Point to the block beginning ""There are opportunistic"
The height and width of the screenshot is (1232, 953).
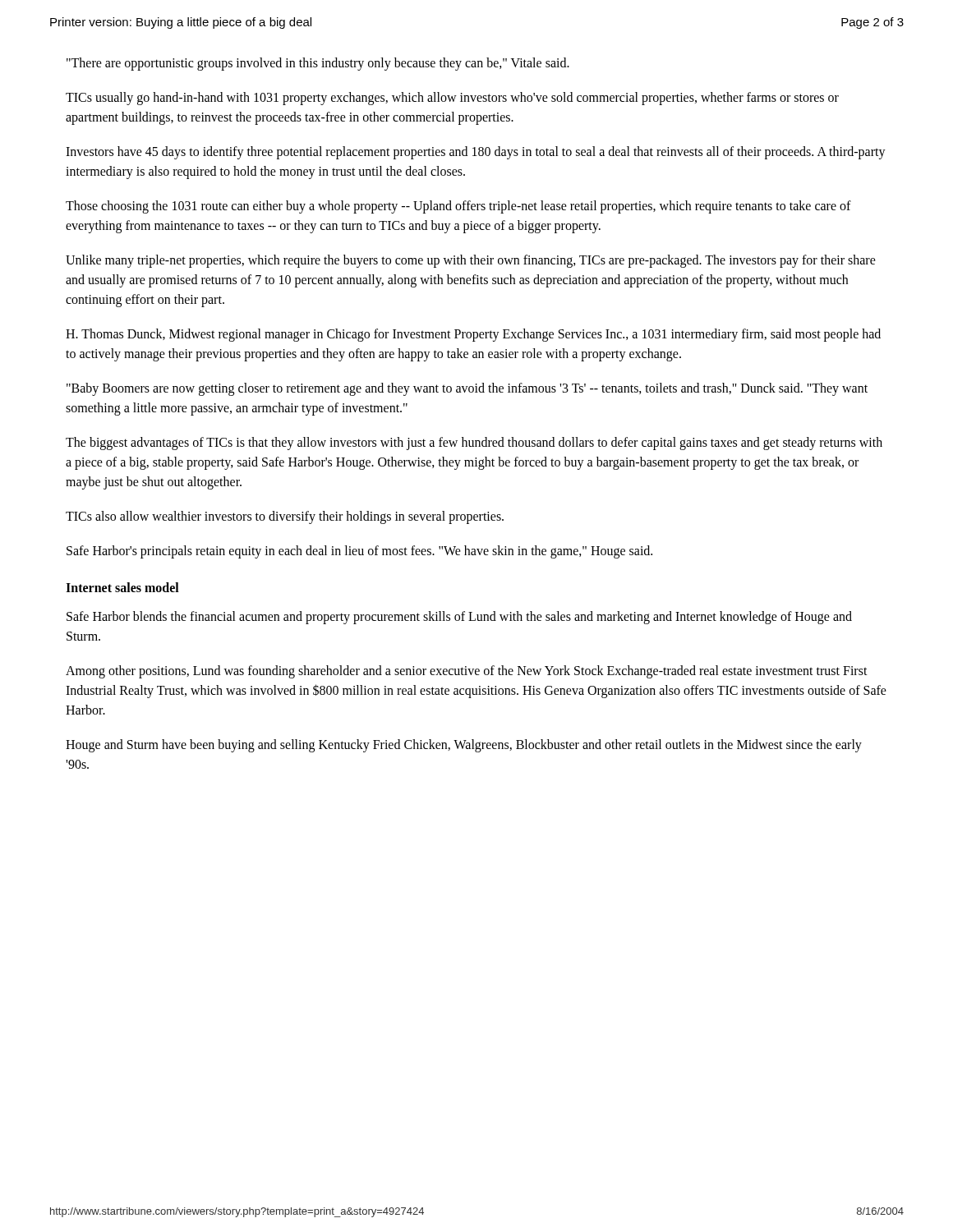318,63
